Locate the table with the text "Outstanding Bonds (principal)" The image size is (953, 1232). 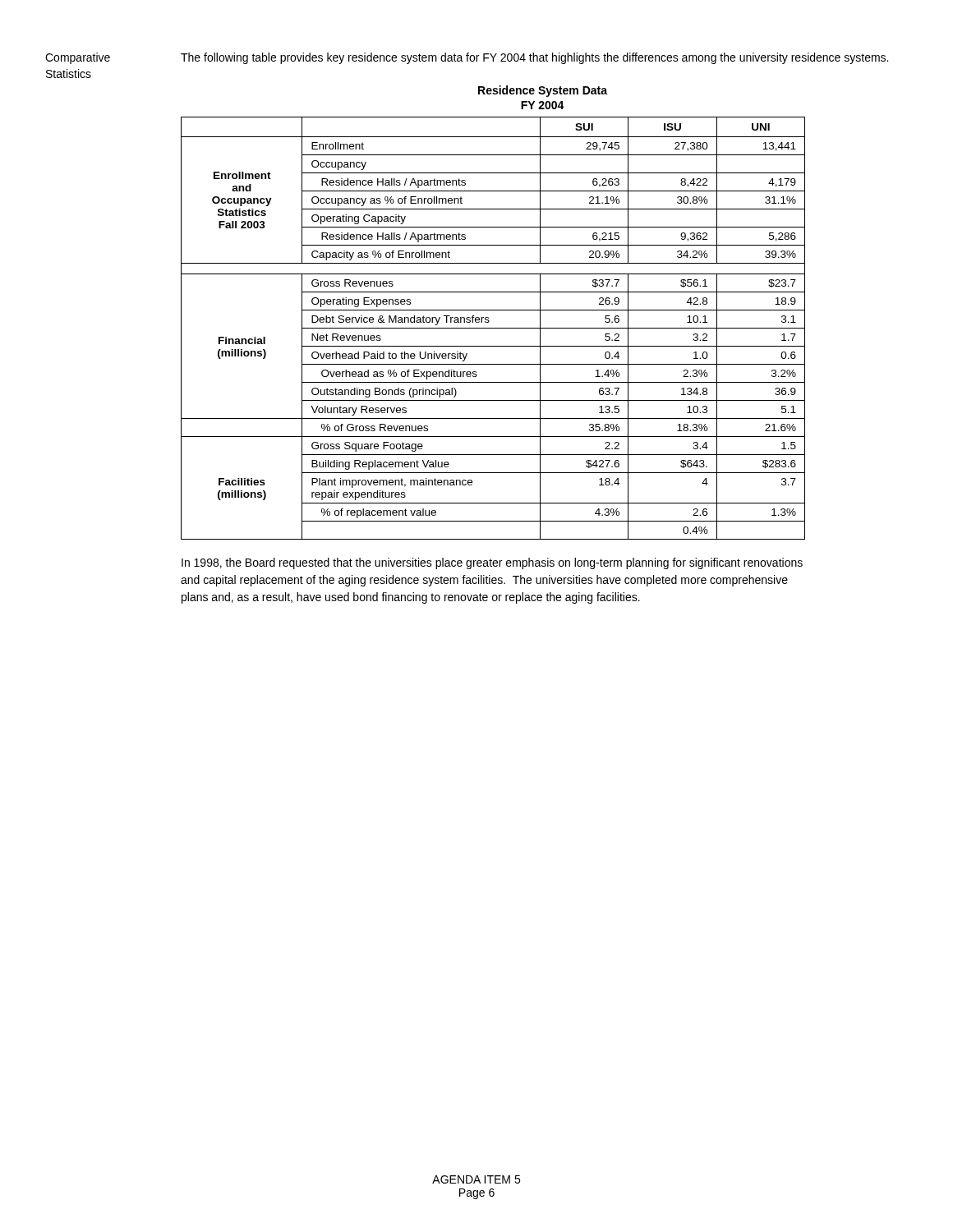point(542,328)
